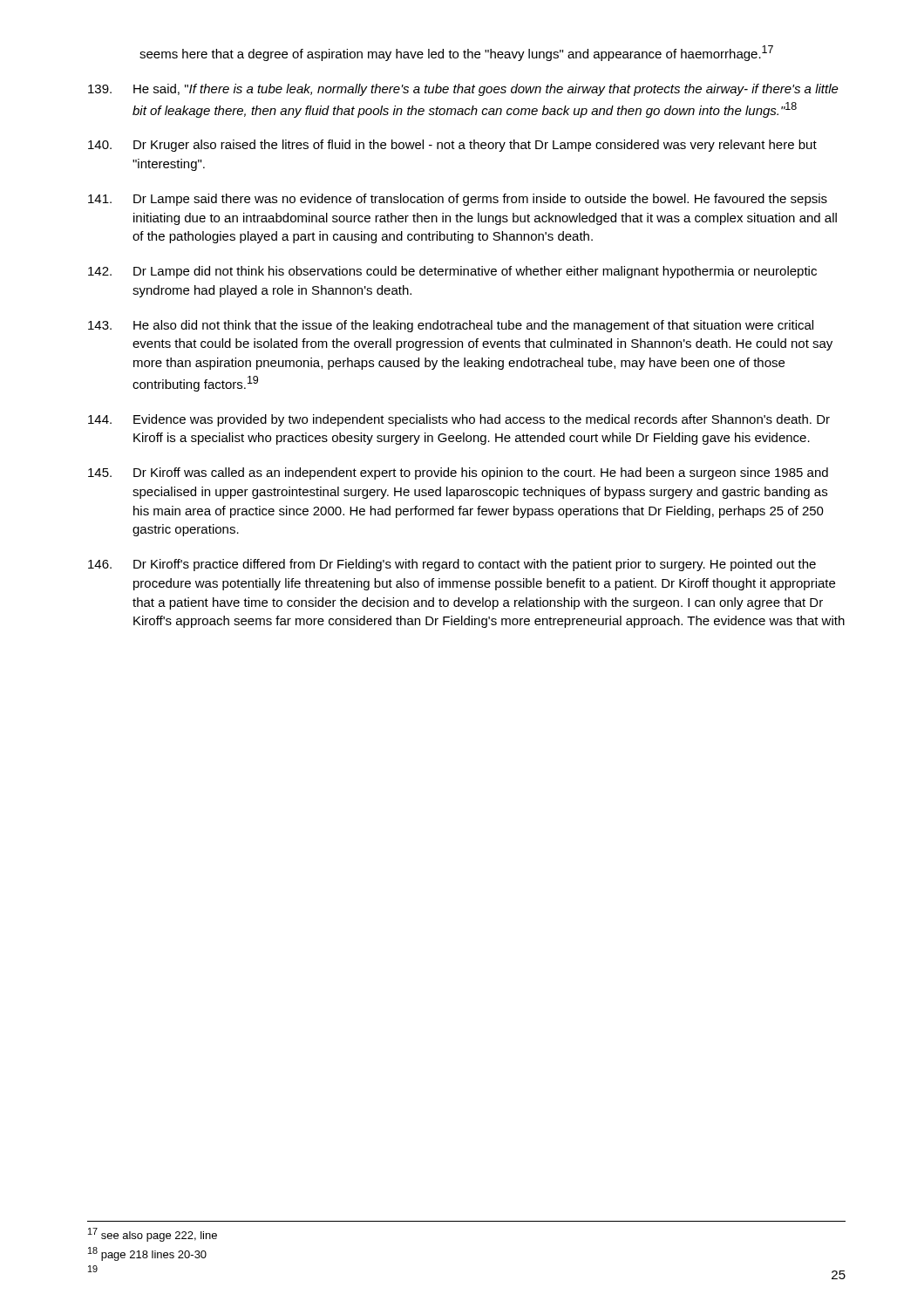The width and height of the screenshot is (924, 1308).
Task: Where is the passage that starts "142. Dr Lampe did not think his observations"?
Action: click(x=466, y=281)
